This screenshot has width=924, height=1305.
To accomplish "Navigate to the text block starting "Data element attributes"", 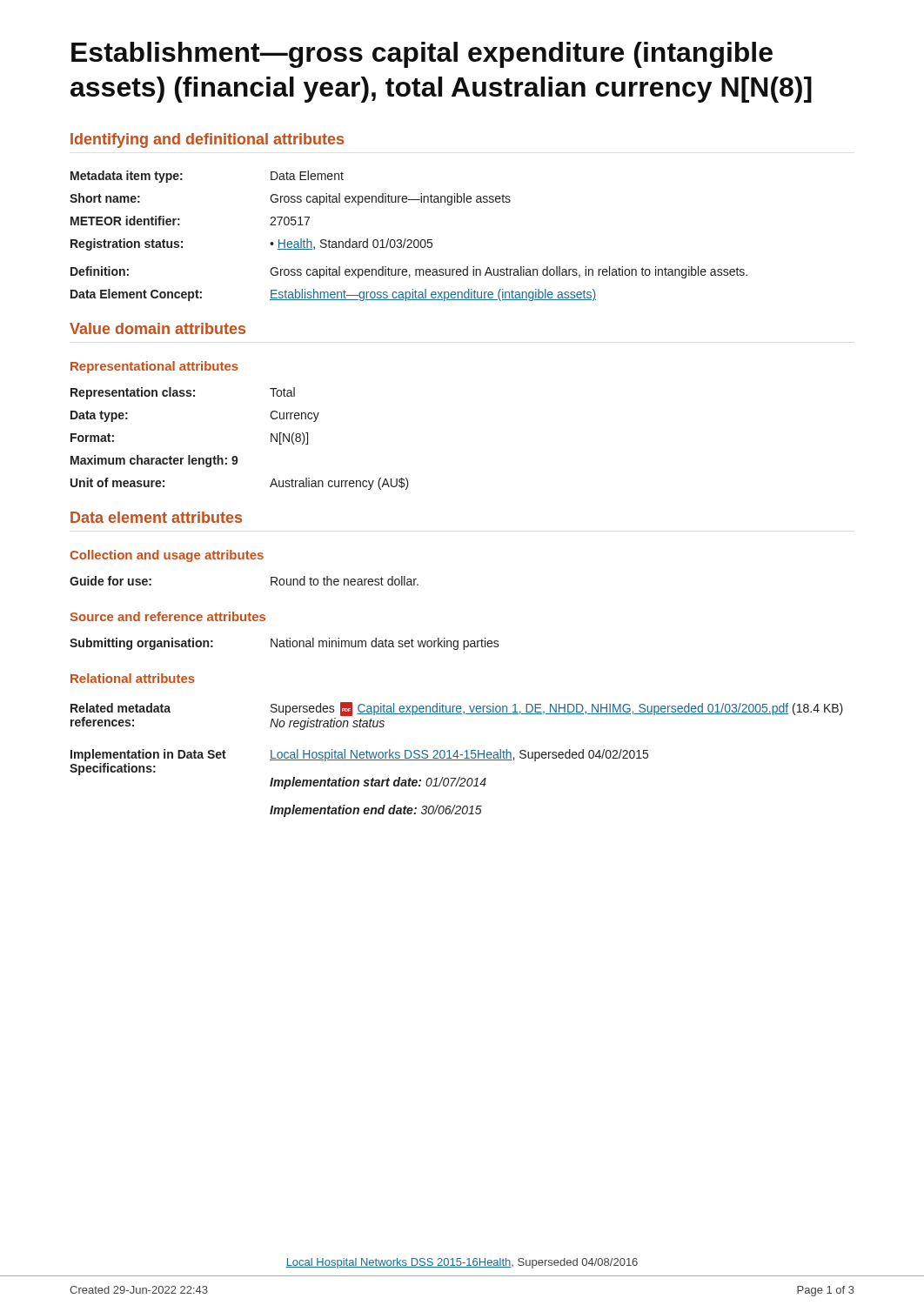I will point(156,517).
